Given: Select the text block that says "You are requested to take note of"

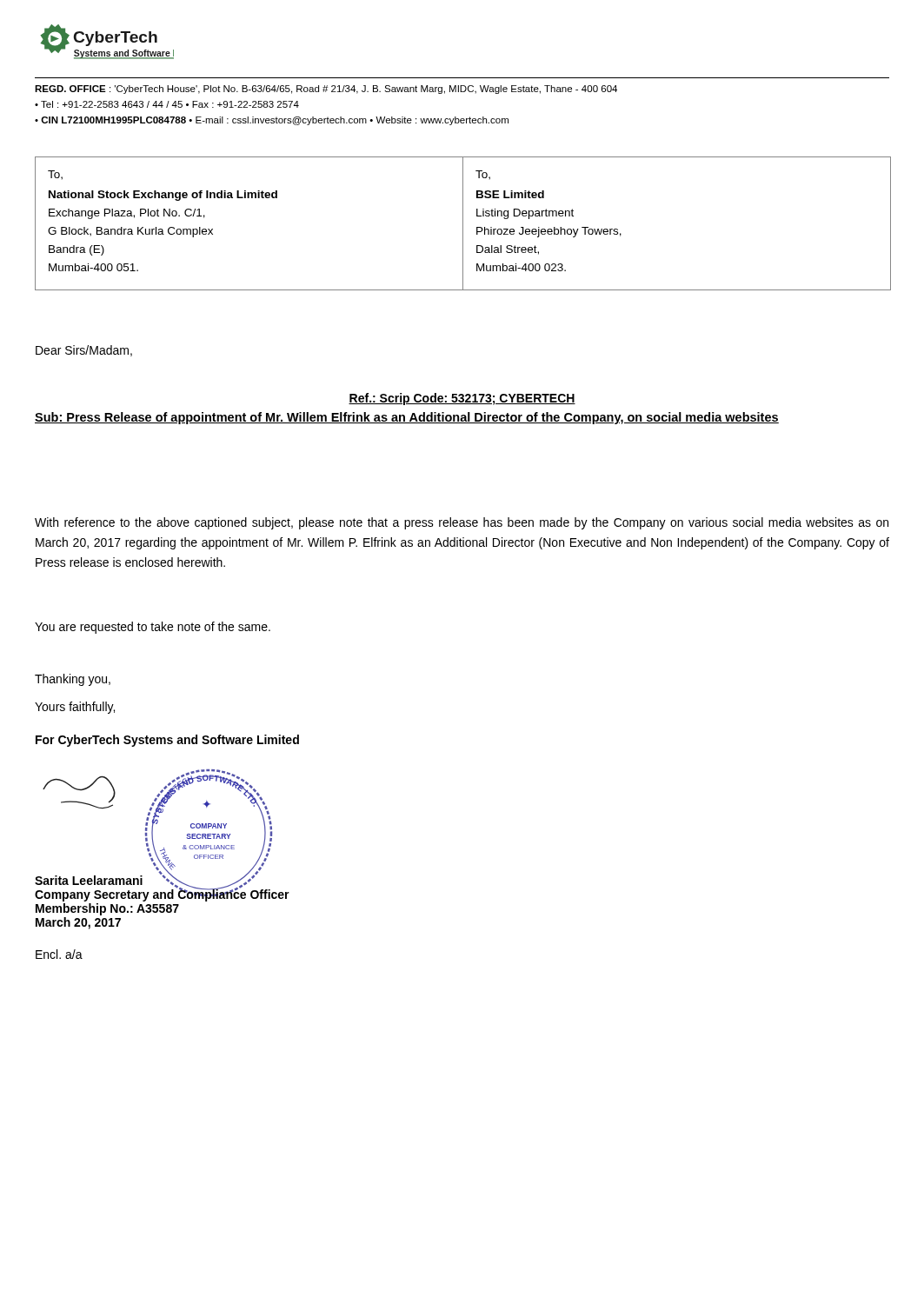Looking at the screenshot, I should click(x=153, y=627).
